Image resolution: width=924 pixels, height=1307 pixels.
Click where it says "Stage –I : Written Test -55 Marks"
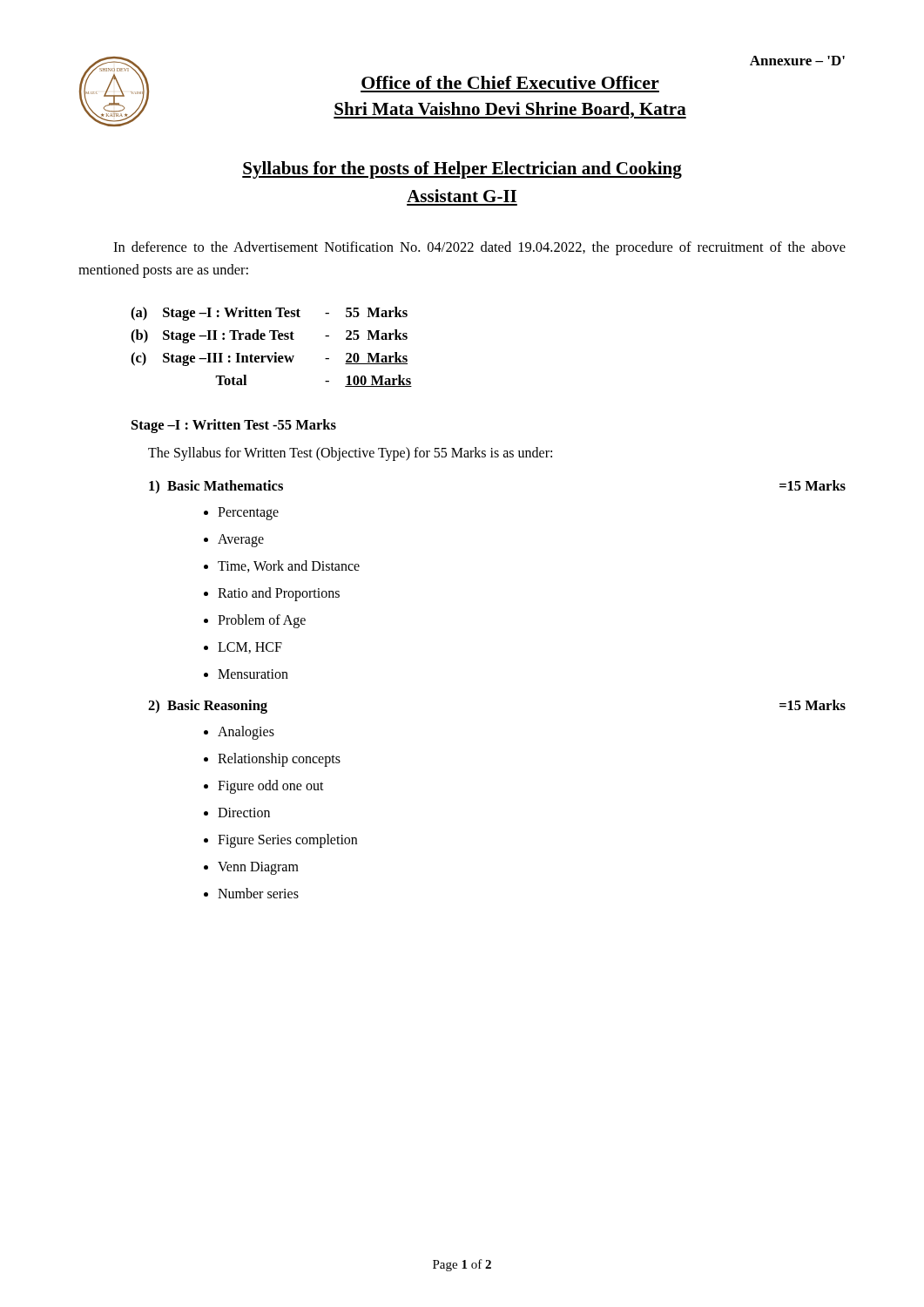233,425
